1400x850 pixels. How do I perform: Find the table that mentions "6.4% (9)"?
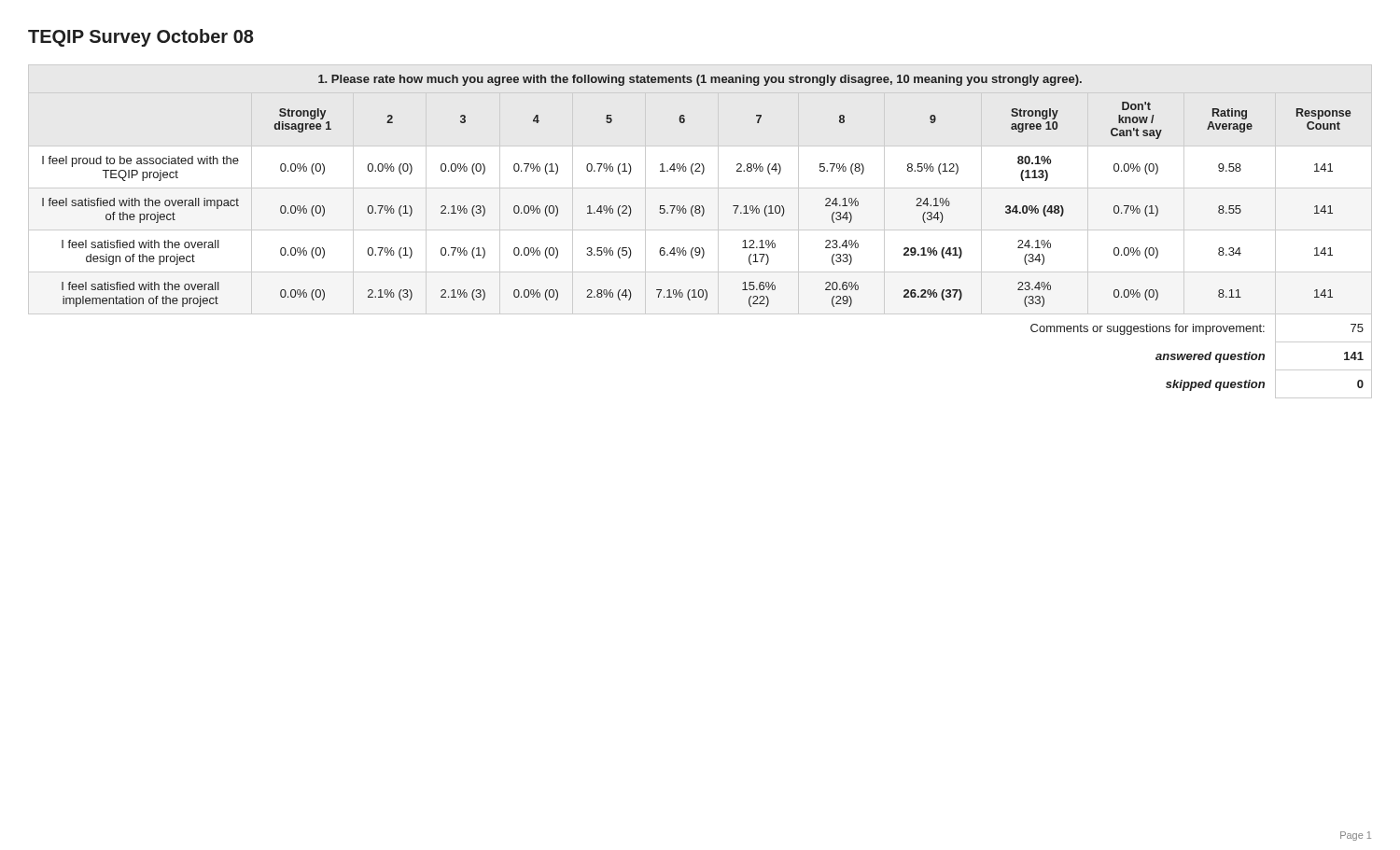(700, 231)
